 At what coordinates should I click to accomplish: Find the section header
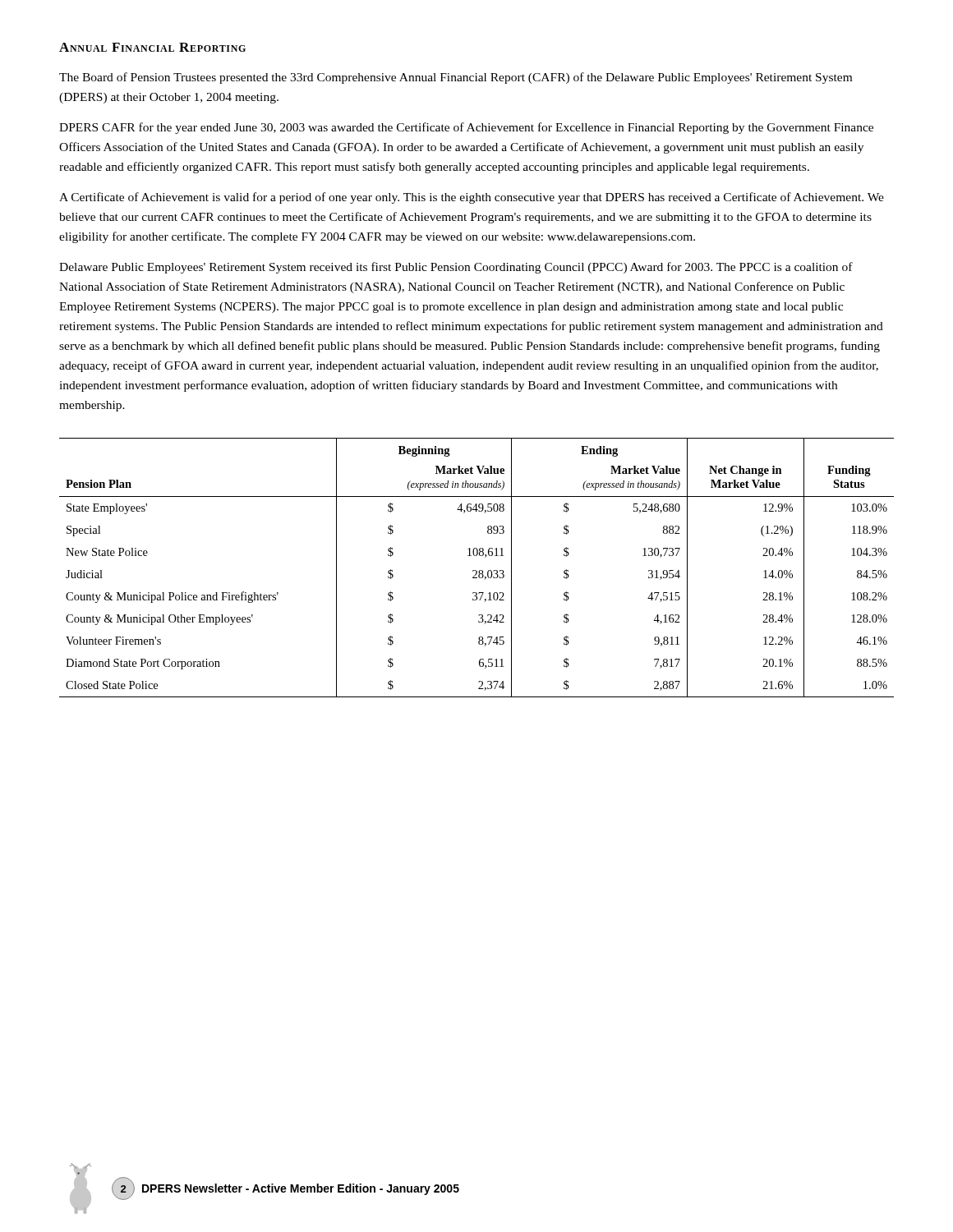153,47
